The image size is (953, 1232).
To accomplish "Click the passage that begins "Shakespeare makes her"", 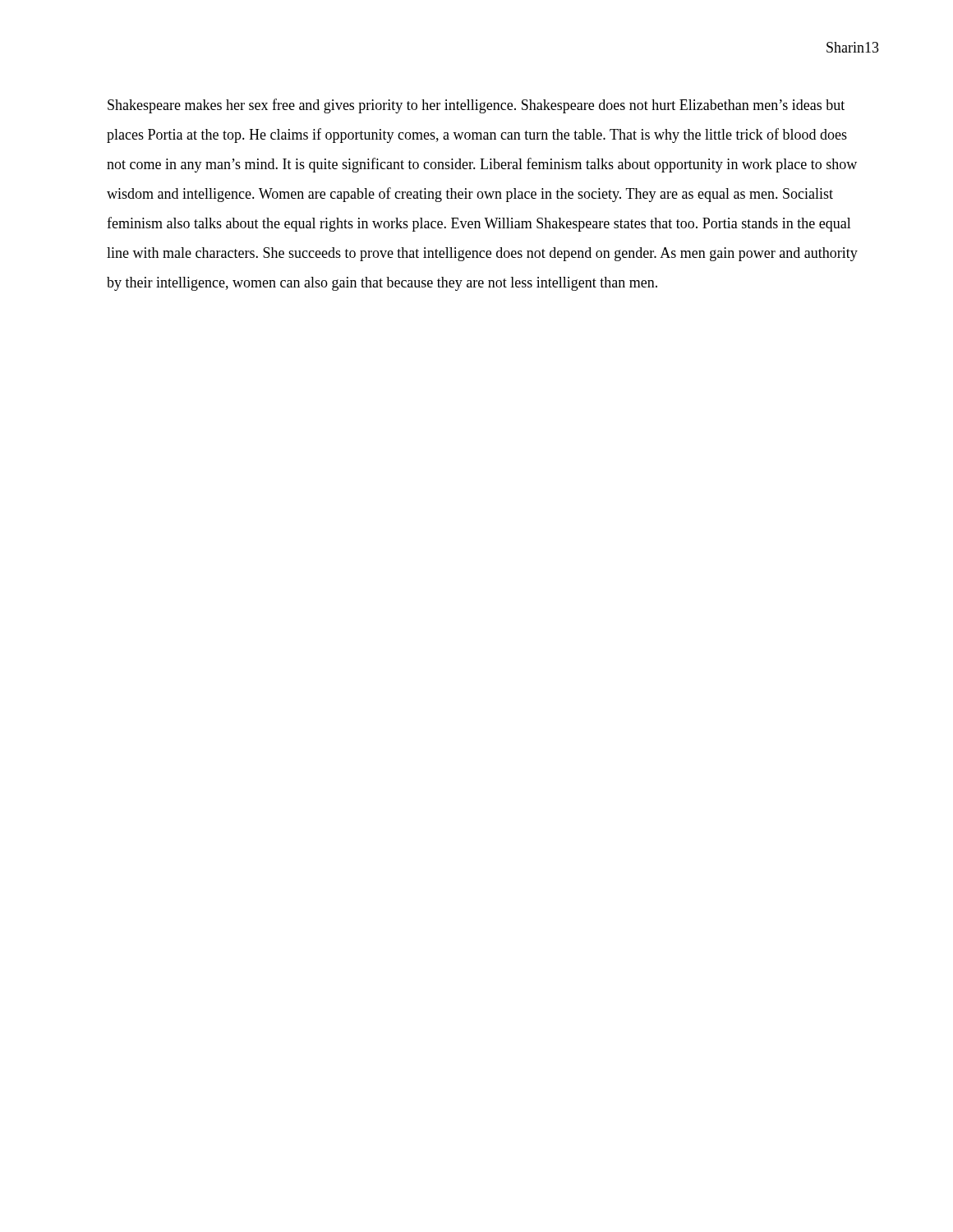I will coord(482,194).
